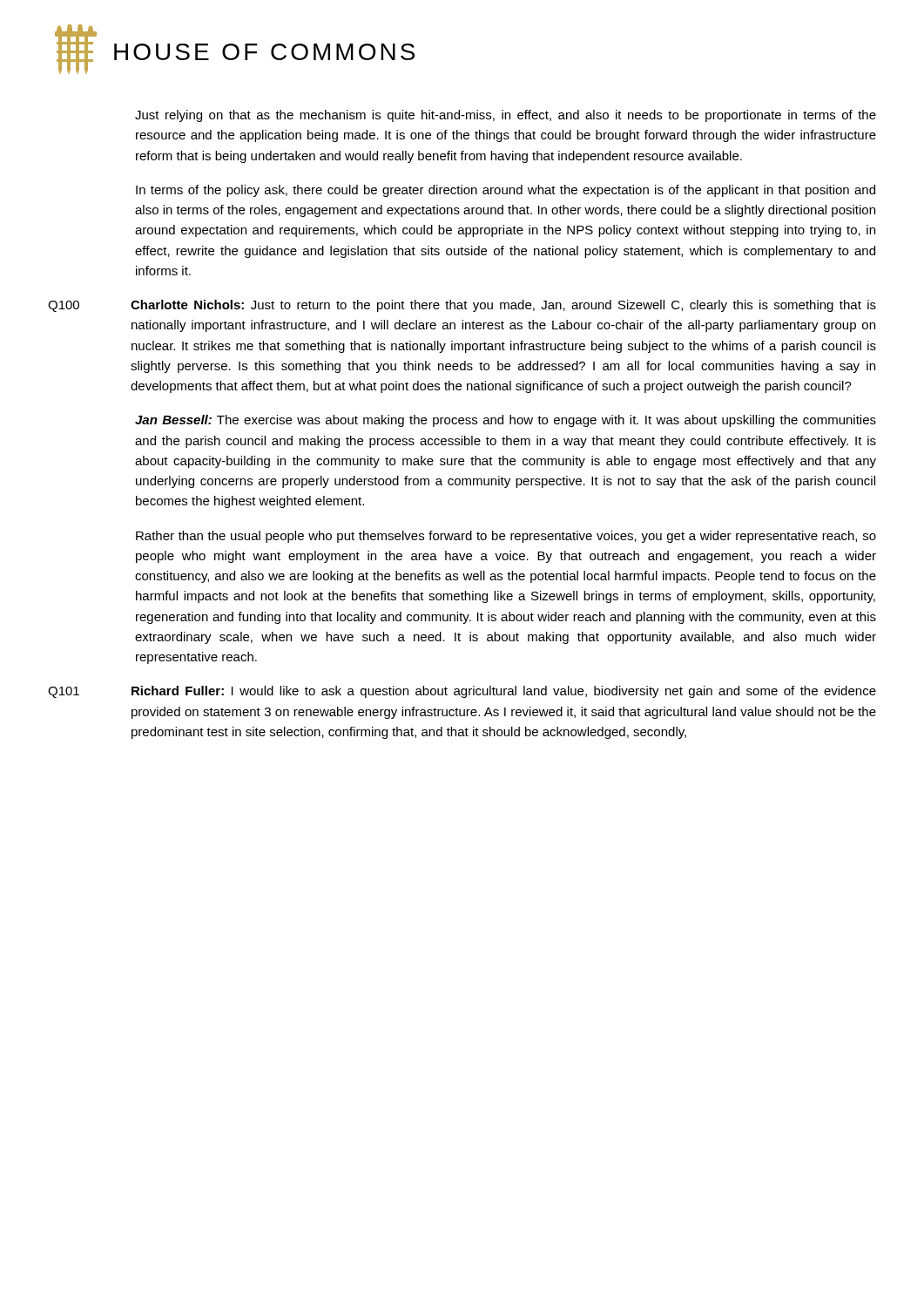
Task: Select the text block that says "Q100 Charlotte Nichols: Just to return"
Action: 462,345
